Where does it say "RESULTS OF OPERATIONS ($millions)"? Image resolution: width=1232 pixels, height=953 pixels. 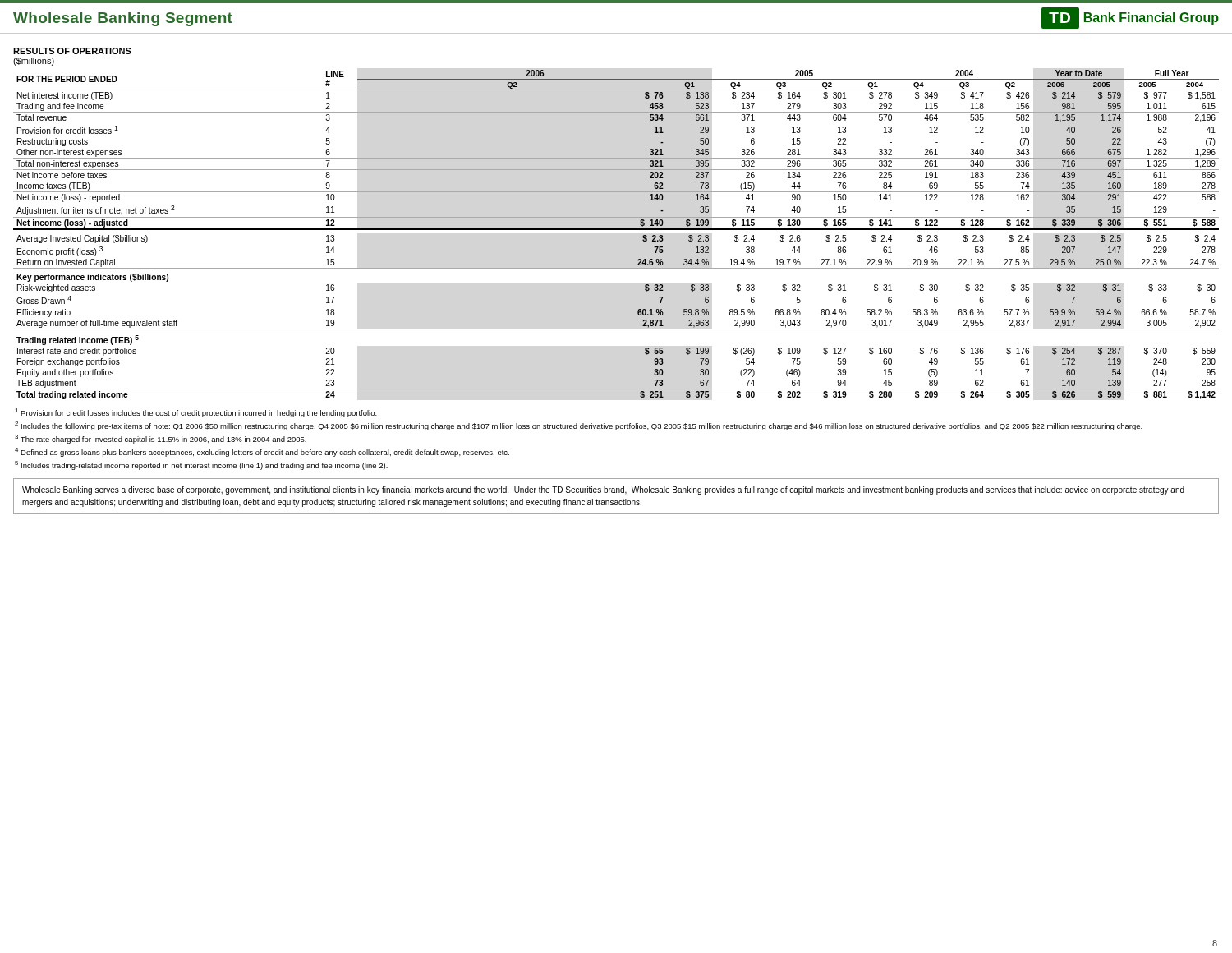72,56
